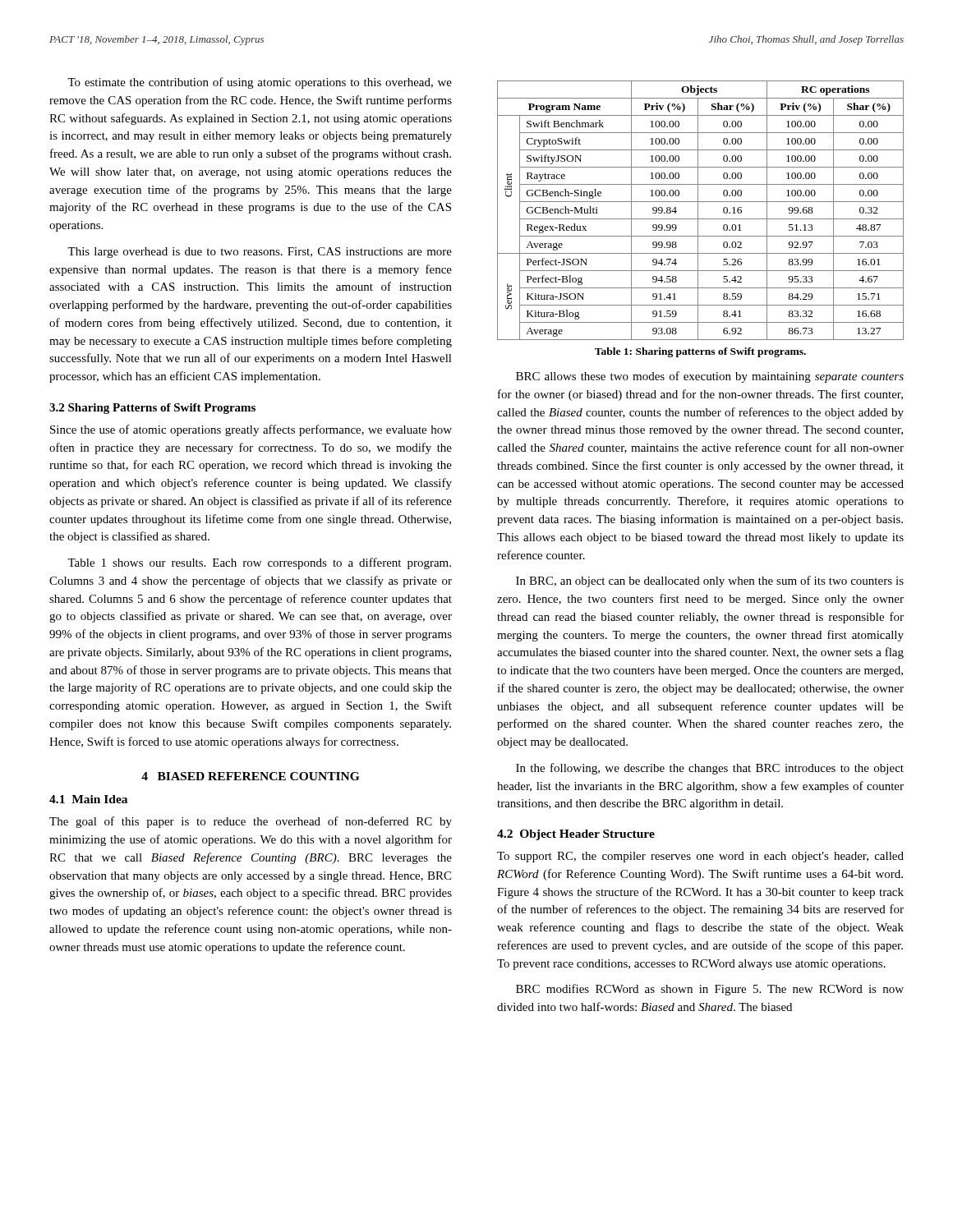Click on the element starting "4.1 Main Idea"
Image resolution: width=953 pixels, height=1232 pixels.
pos(89,799)
